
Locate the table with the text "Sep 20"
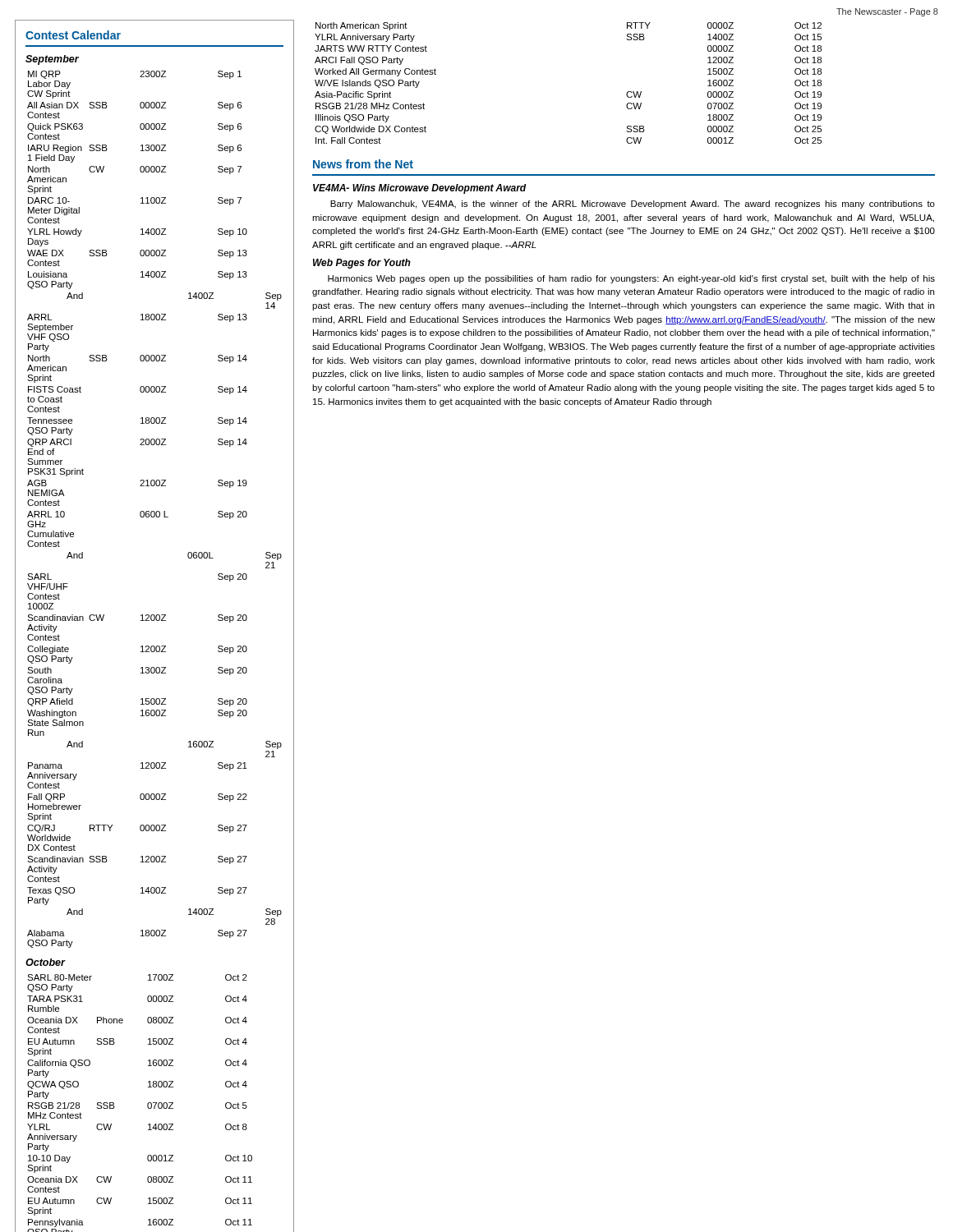pyautogui.click(x=154, y=508)
